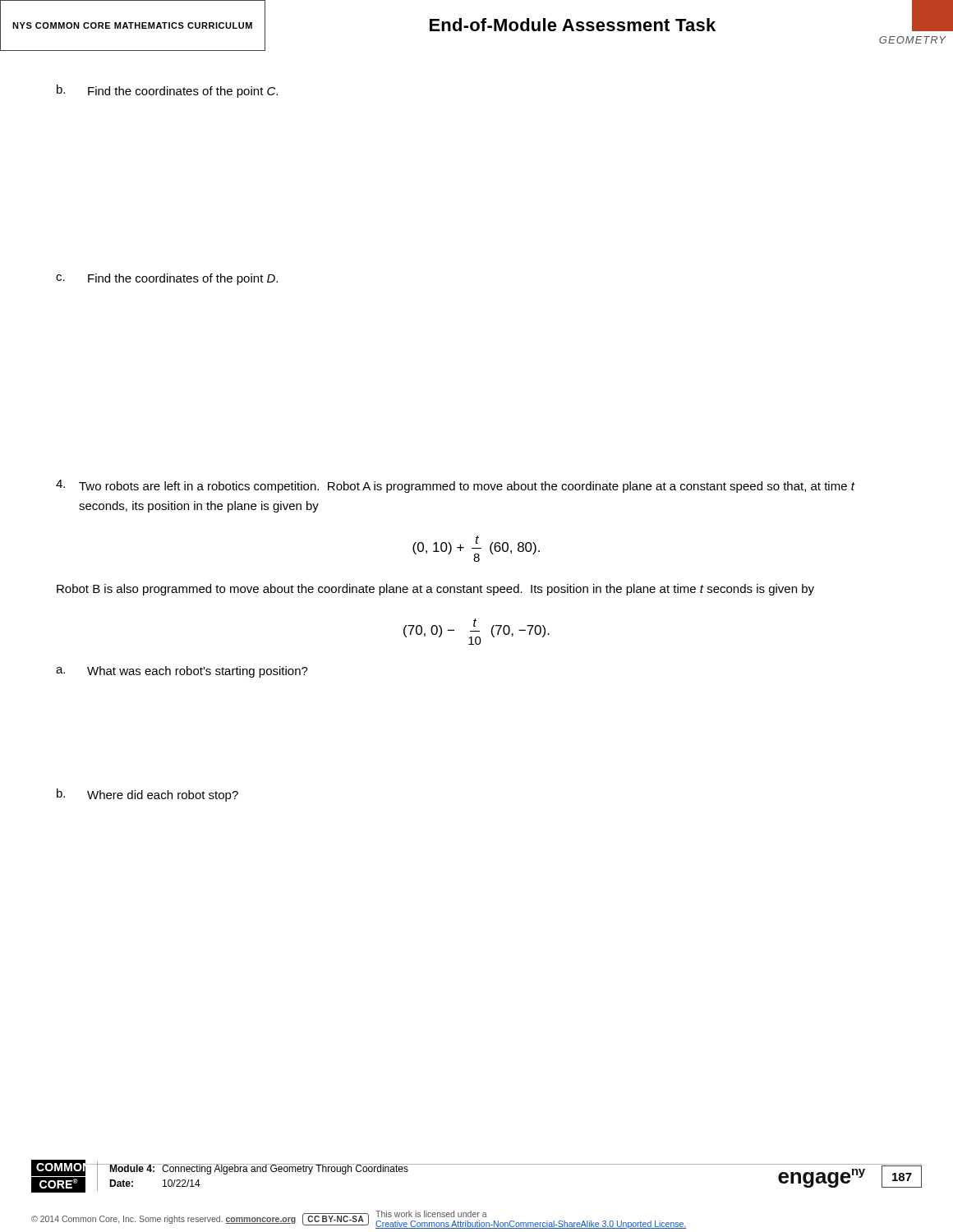Locate the passage starting "c. Find the coordinates"
Image resolution: width=953 pixels, height=1232 pixels.
(x=167, y=278)
